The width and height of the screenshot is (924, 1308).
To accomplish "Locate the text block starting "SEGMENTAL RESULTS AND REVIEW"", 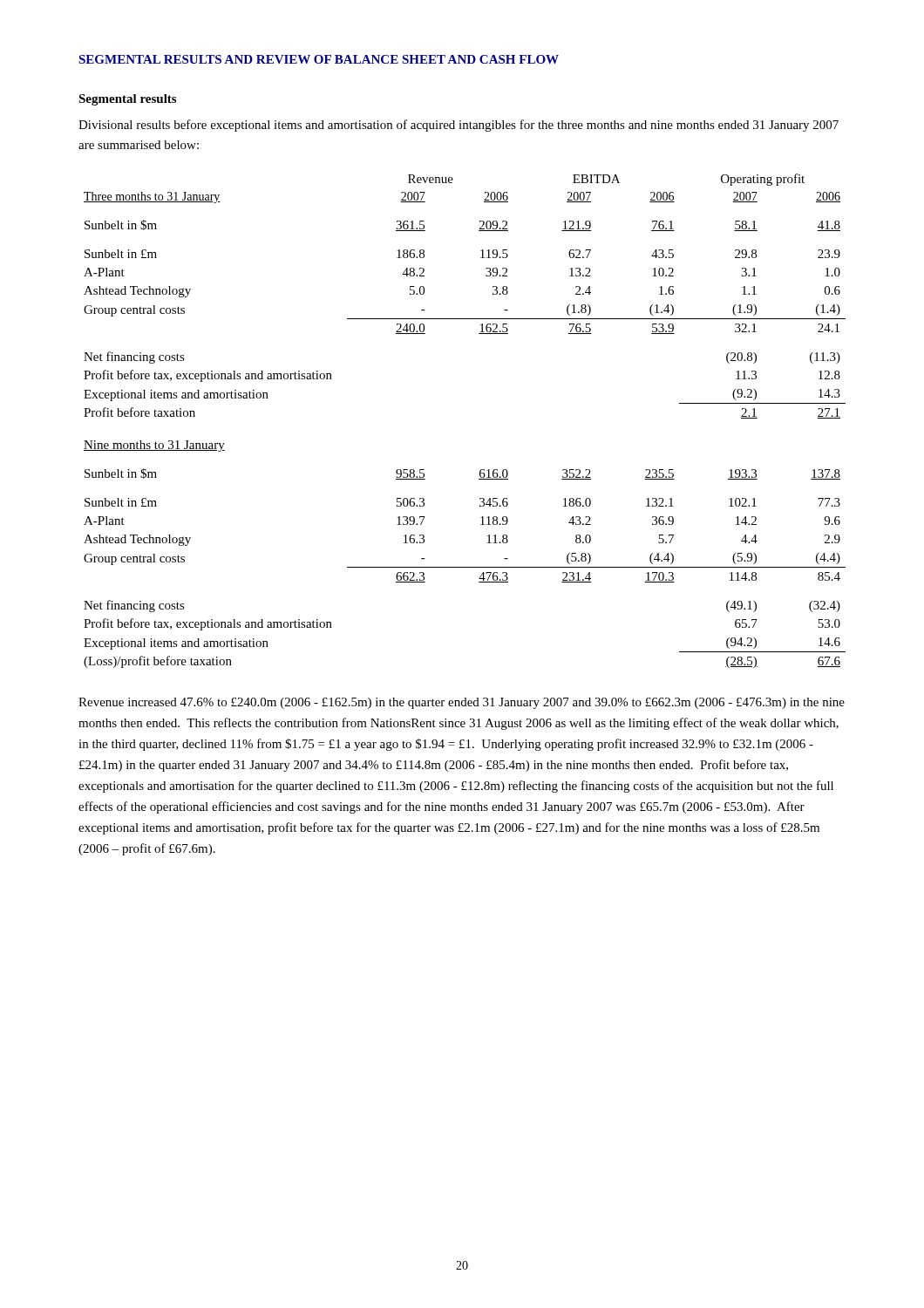I will coord(319,59).
